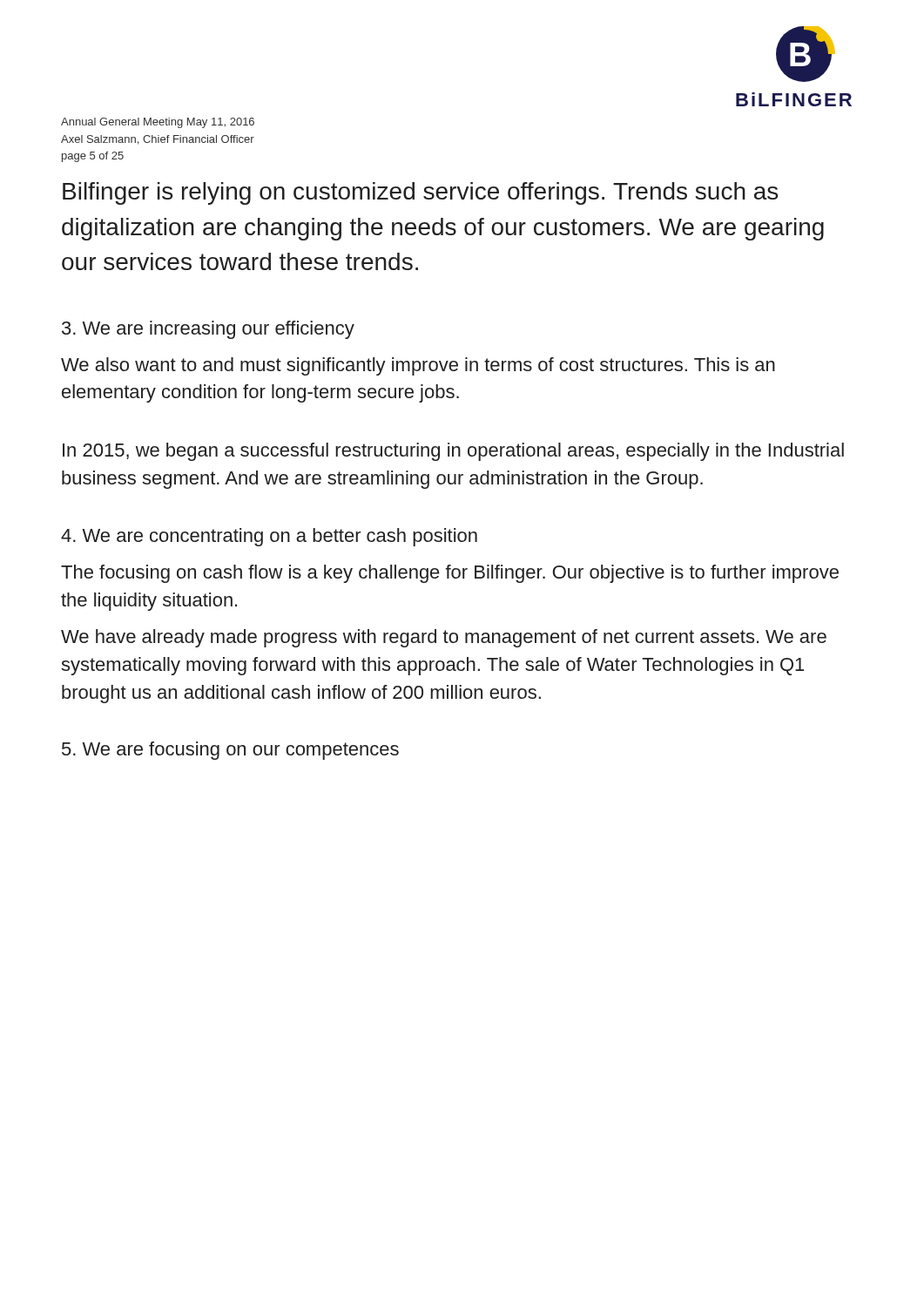Find the text block that reads "In 2015, we"

tap(453, 464)
